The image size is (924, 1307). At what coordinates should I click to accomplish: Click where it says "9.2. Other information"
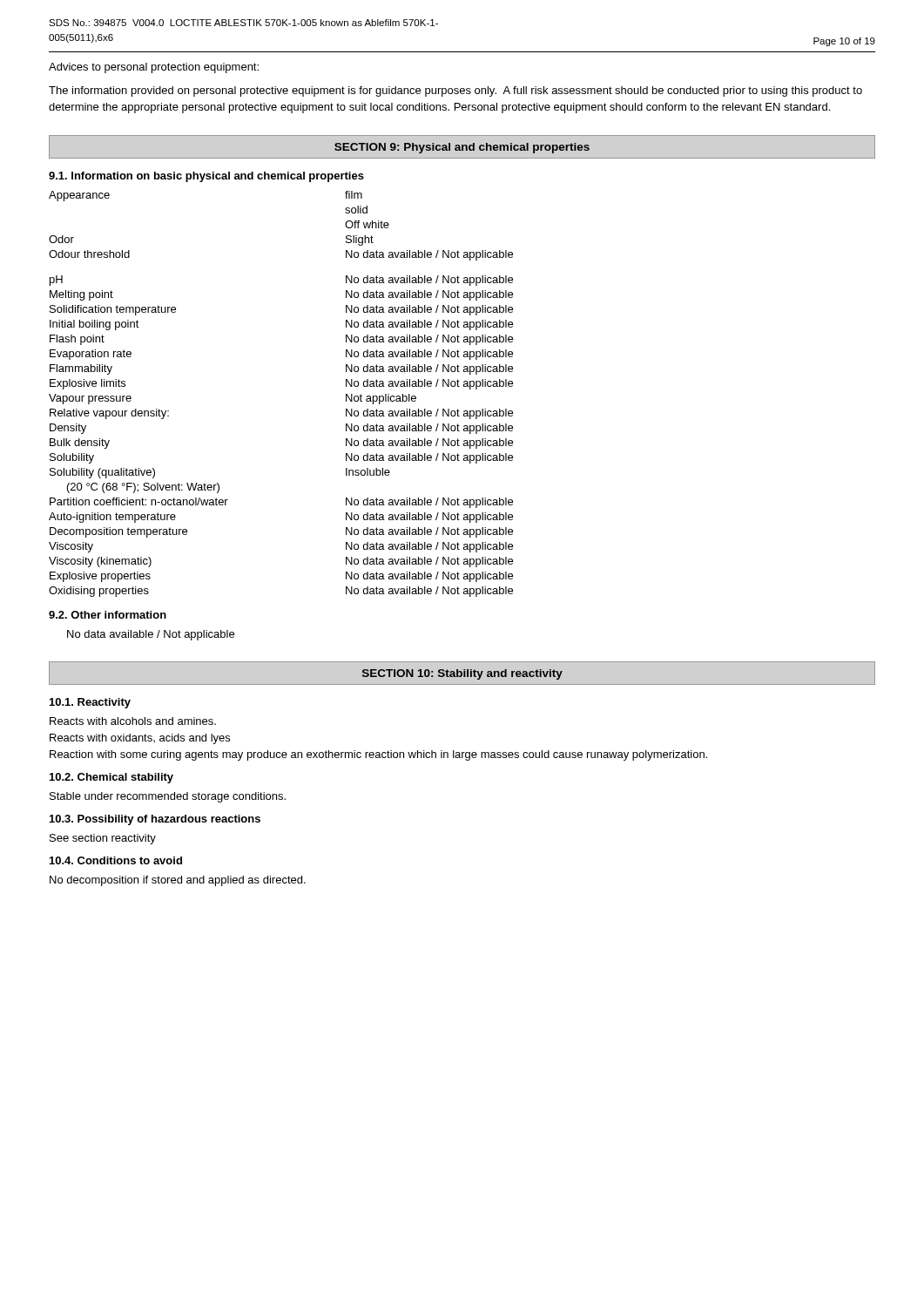(x=108, y=614)
